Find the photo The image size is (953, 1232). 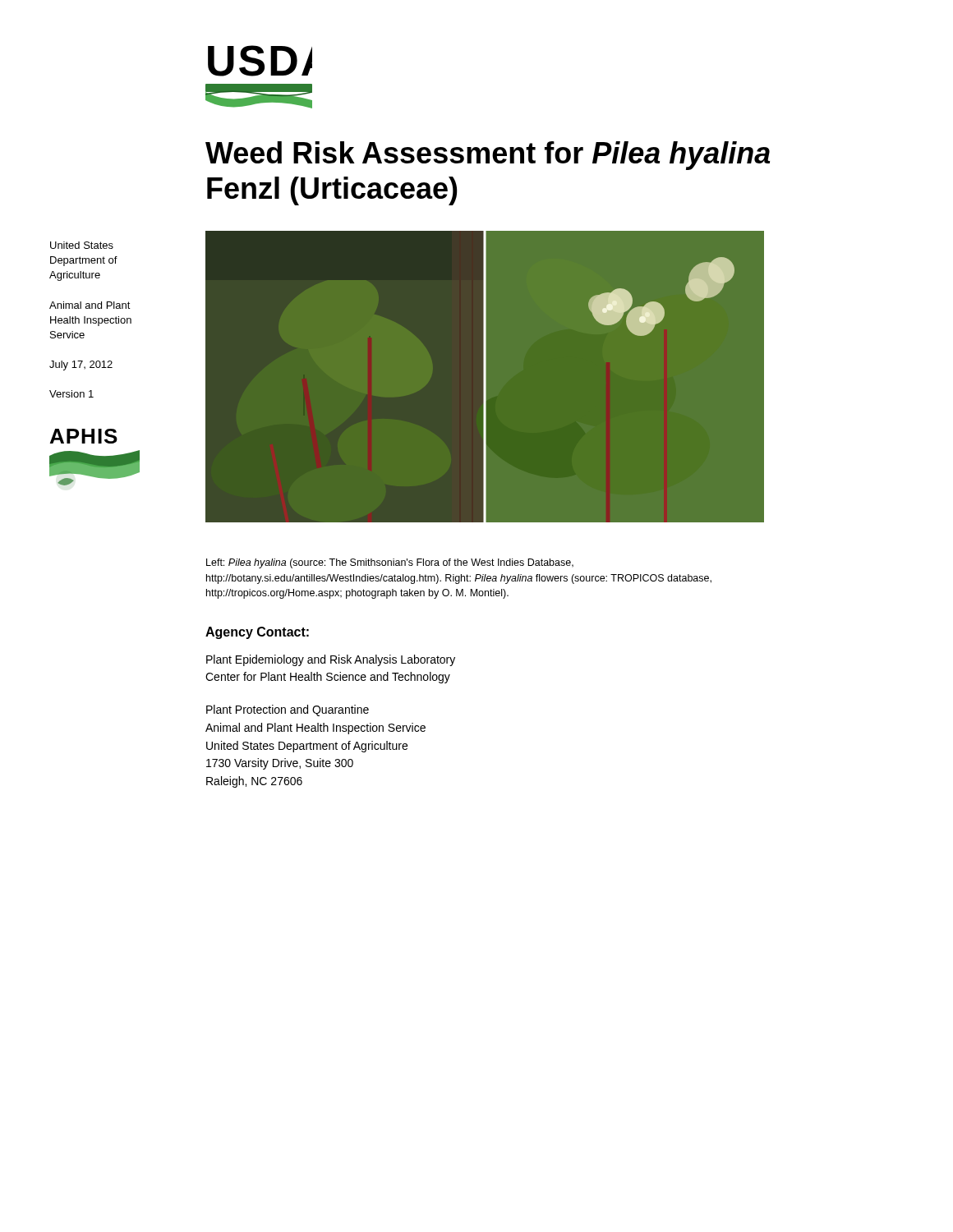(x=550, y=388)
